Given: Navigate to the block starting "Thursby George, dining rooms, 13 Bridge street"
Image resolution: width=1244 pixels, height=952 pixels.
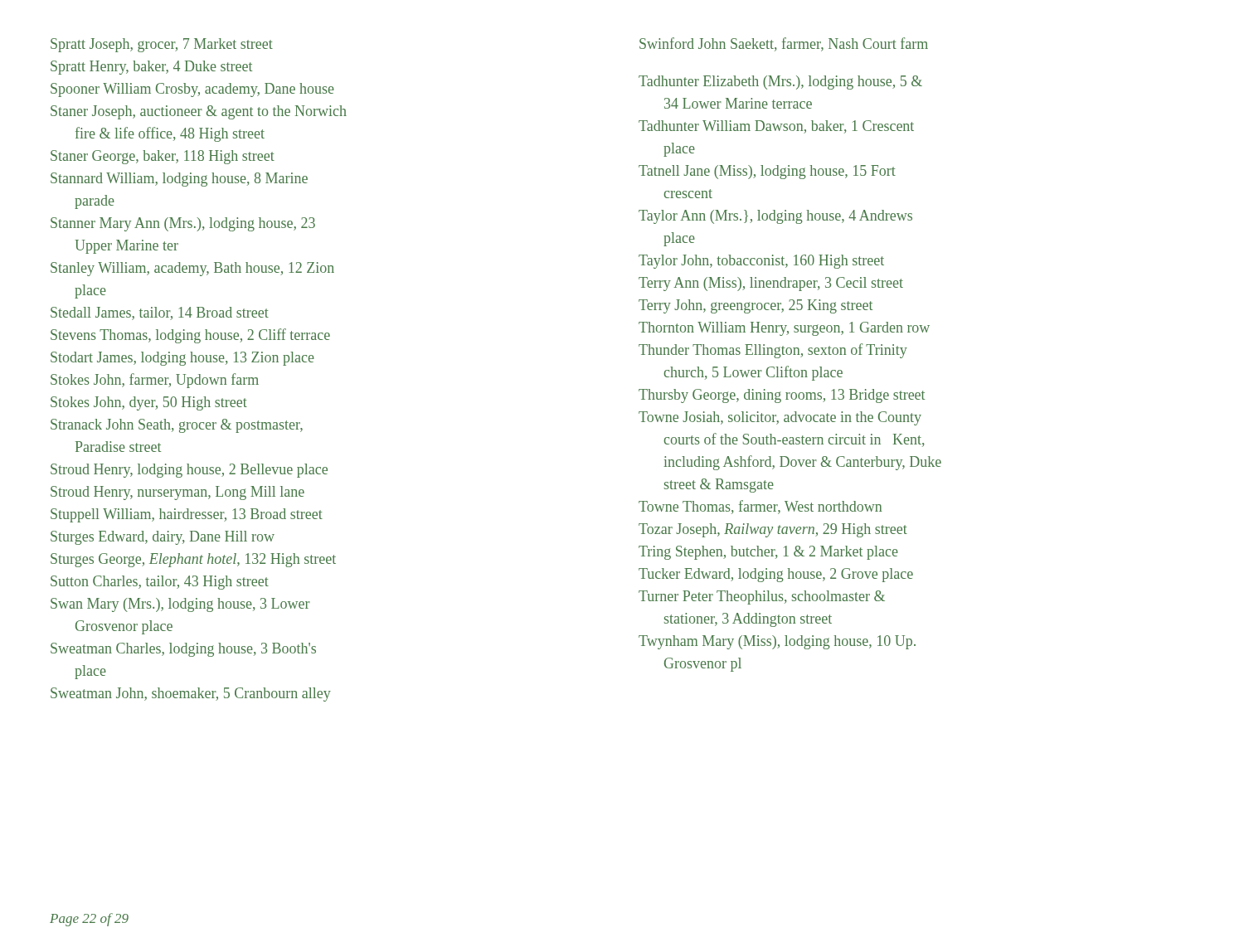Looking at the screenshot, I should click(782, 395).
